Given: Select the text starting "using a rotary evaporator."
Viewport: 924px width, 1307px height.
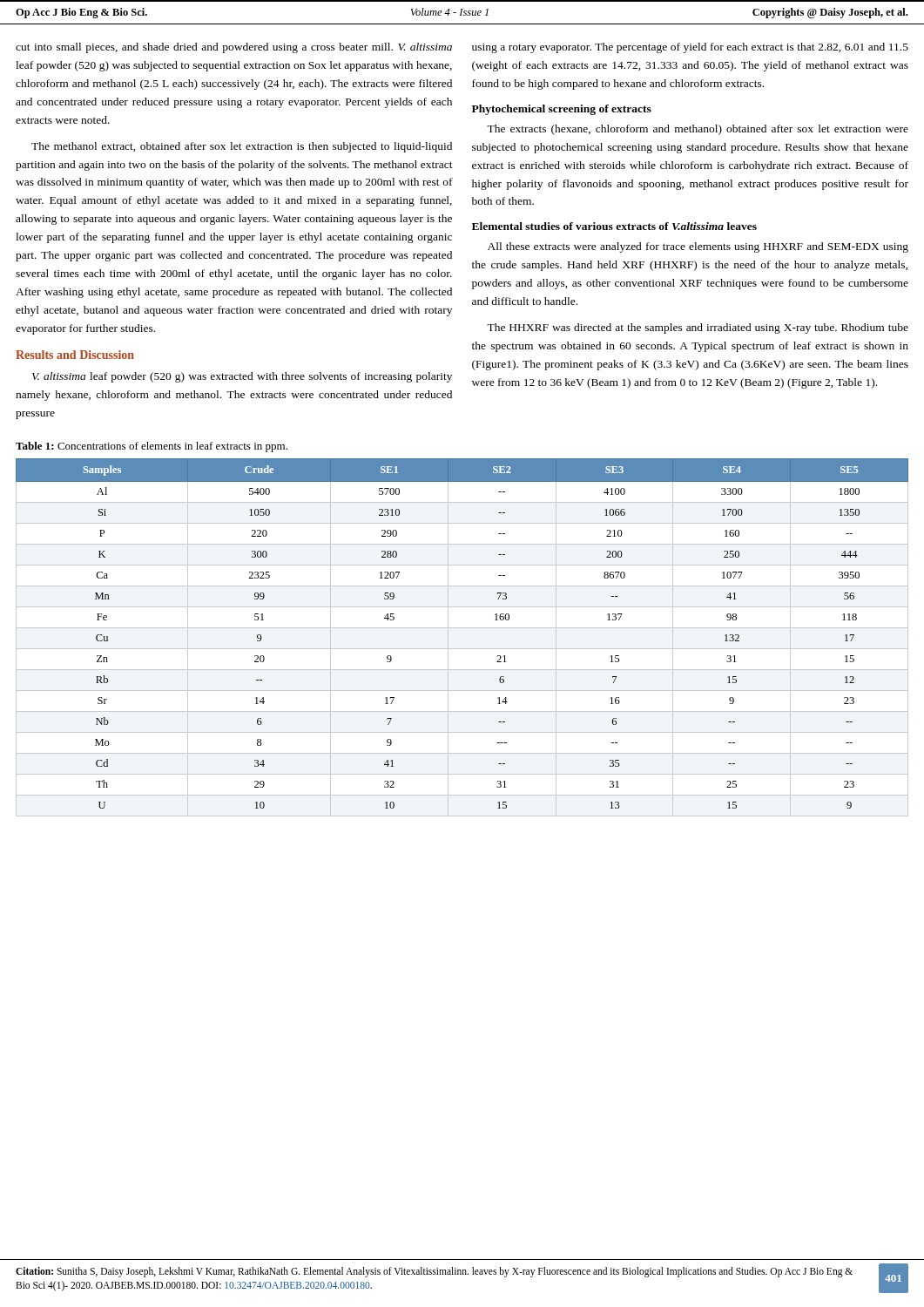Looking at the screenshot, I should coord(690,66).
